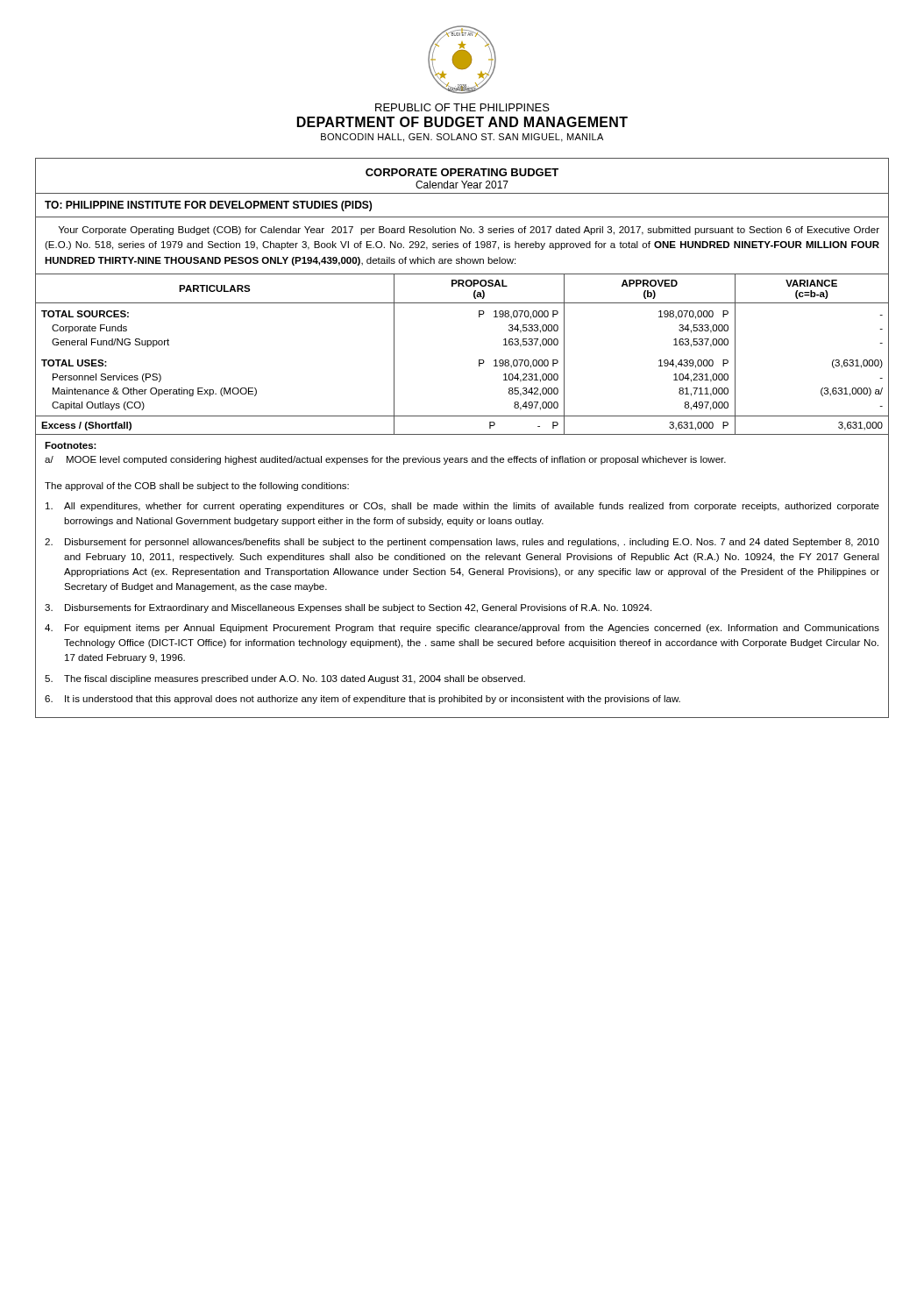Locate the table with the text "VARIANCE (c=b-a)"
Screen dimensions: 1315x924
click(x=462, y=354)
